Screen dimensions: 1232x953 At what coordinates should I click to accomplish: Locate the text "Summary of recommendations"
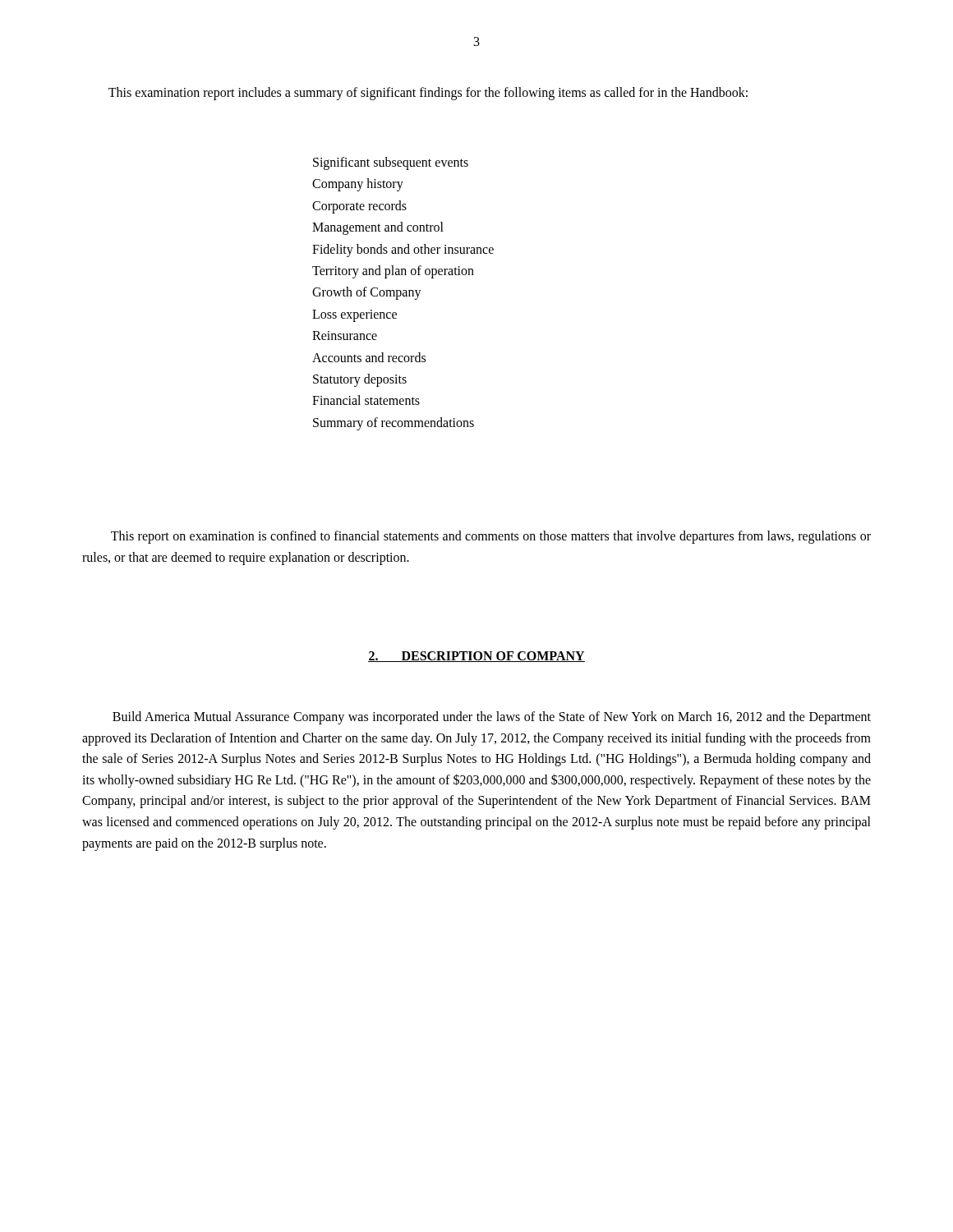tap(393, 422)
